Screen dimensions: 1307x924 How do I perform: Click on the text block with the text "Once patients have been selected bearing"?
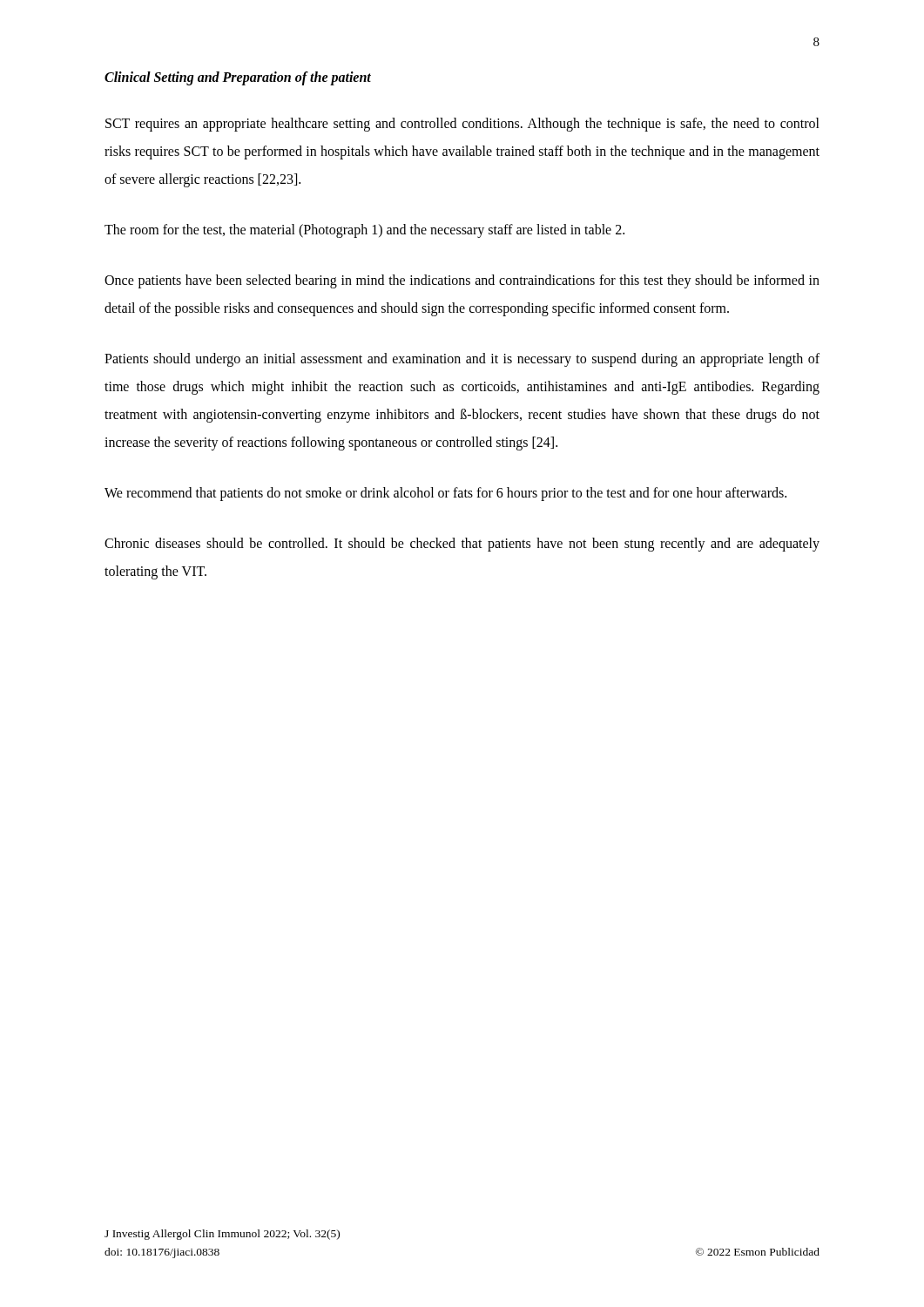(x=462, y=294)
